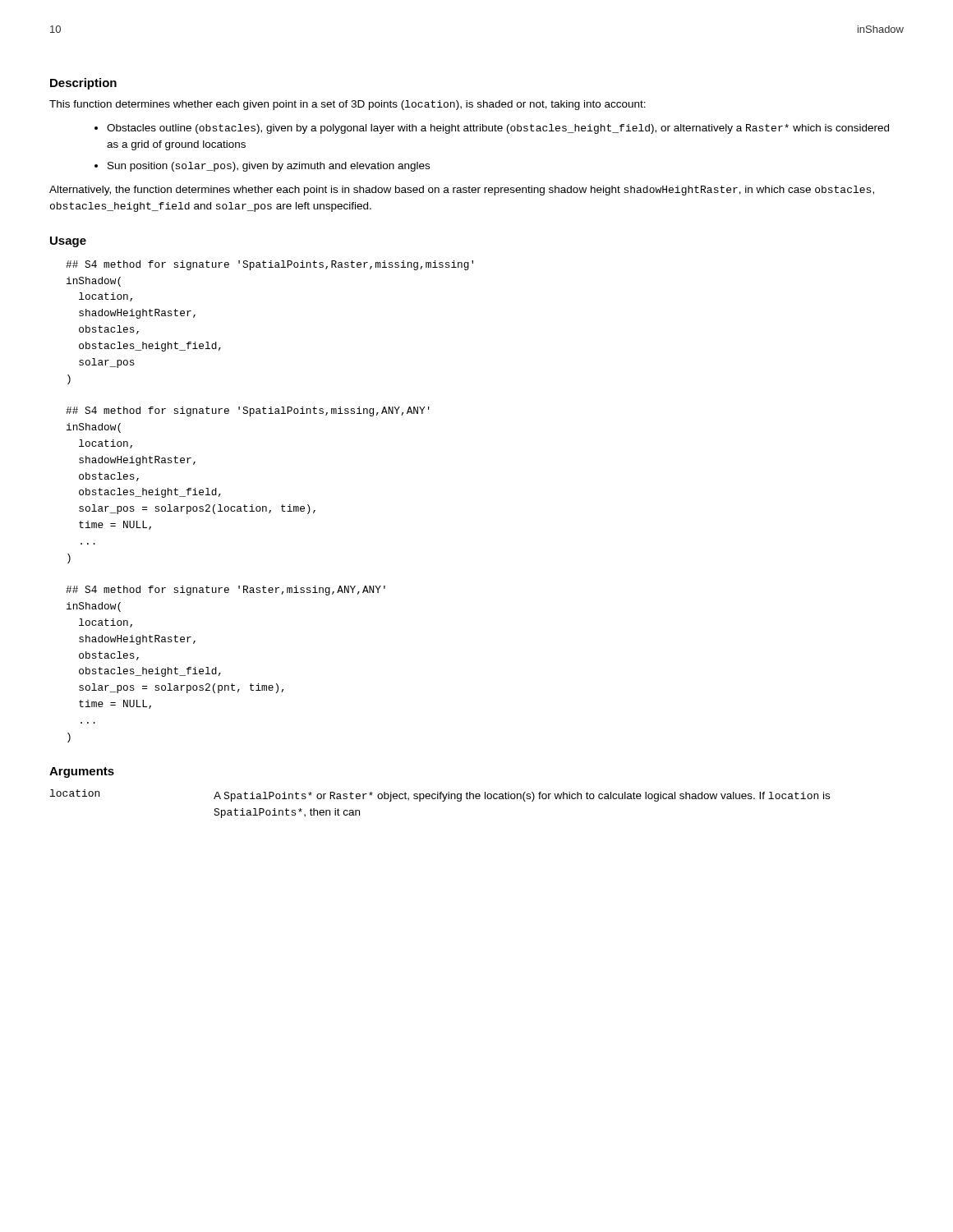Find the text block with the text "S4 method for"
953x1232 pixels.
269,265
